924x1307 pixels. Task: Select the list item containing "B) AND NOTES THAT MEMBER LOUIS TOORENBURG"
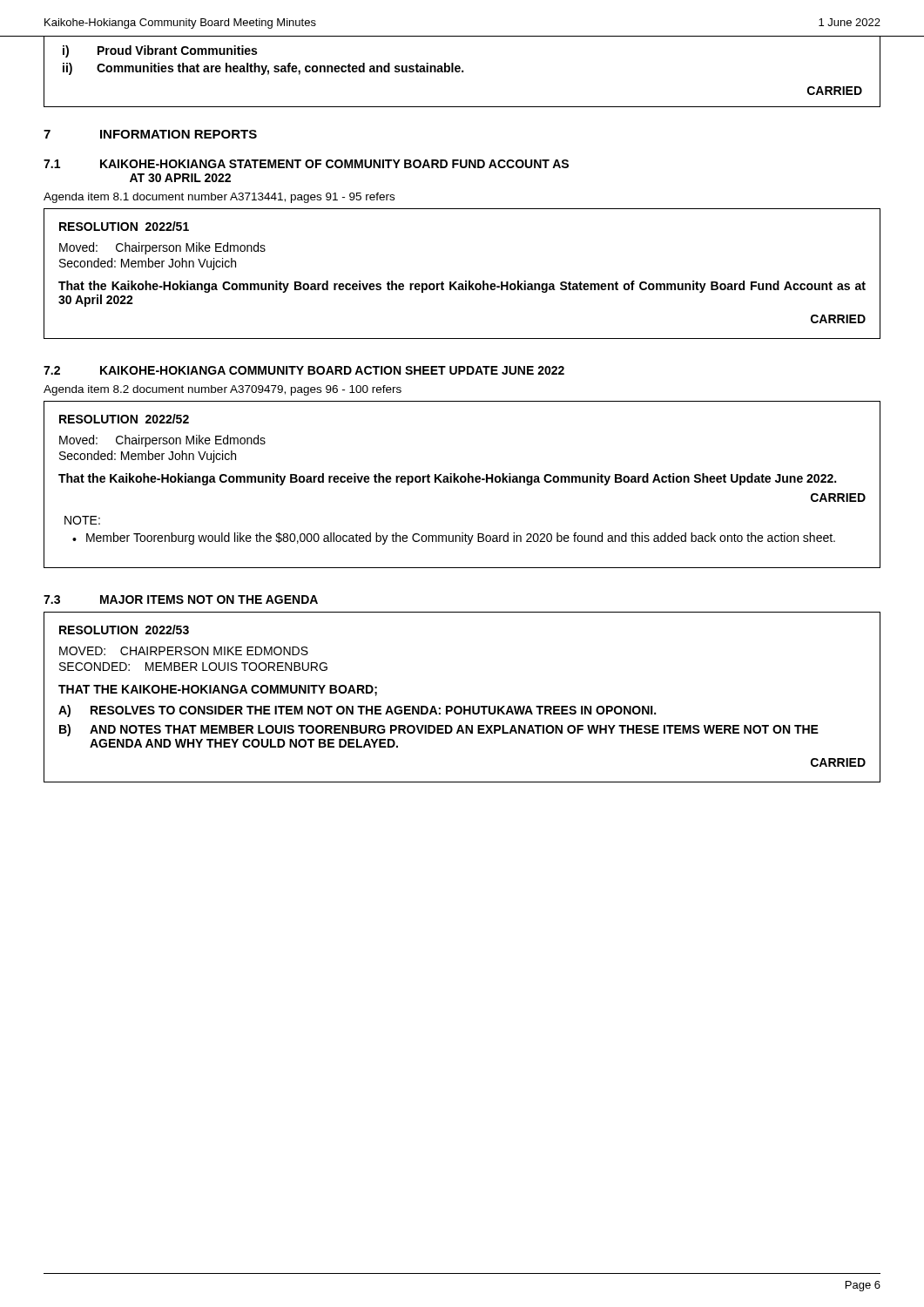point(462,736)
